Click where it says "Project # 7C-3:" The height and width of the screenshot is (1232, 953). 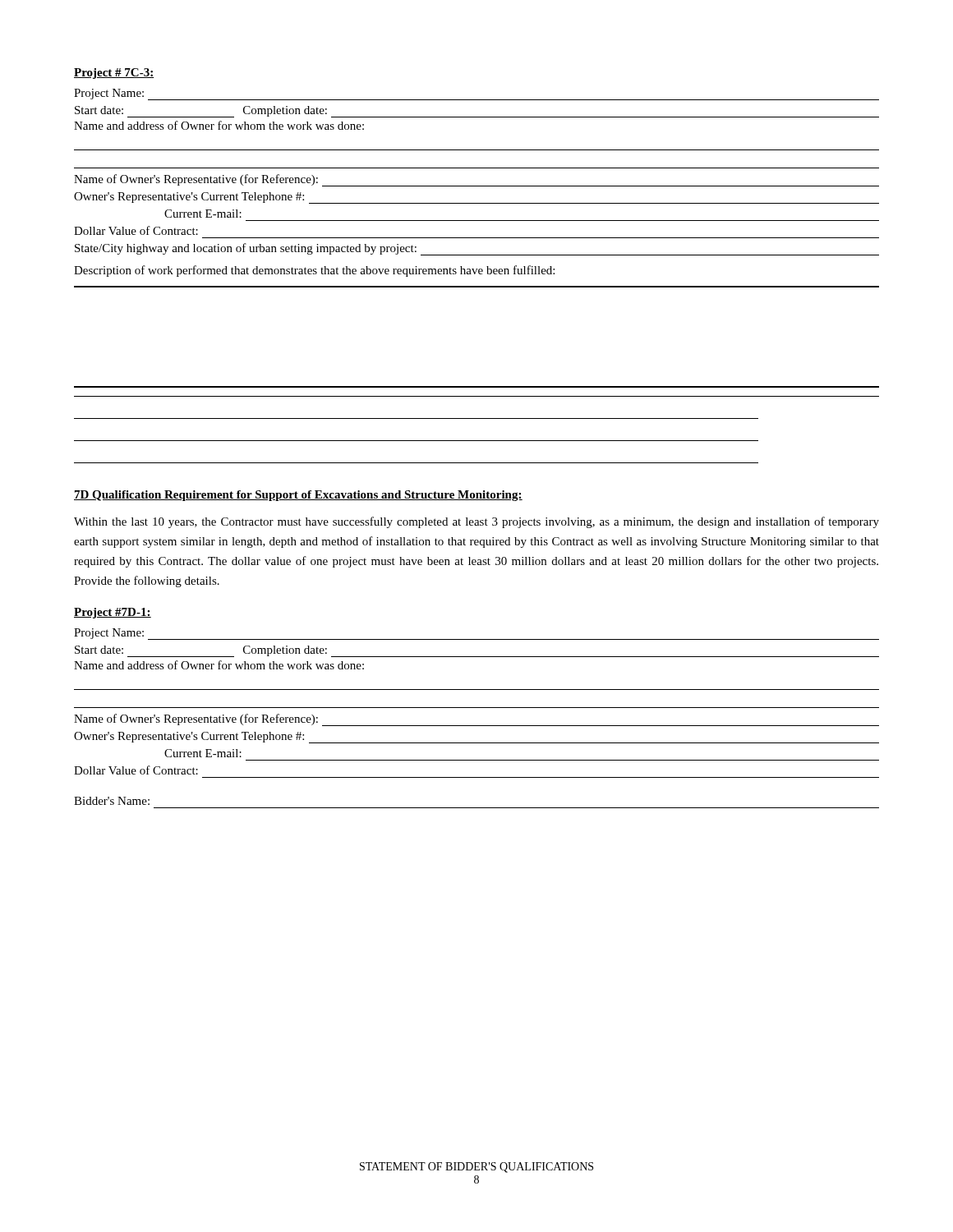pyautogui.click(x=114, y=72)
